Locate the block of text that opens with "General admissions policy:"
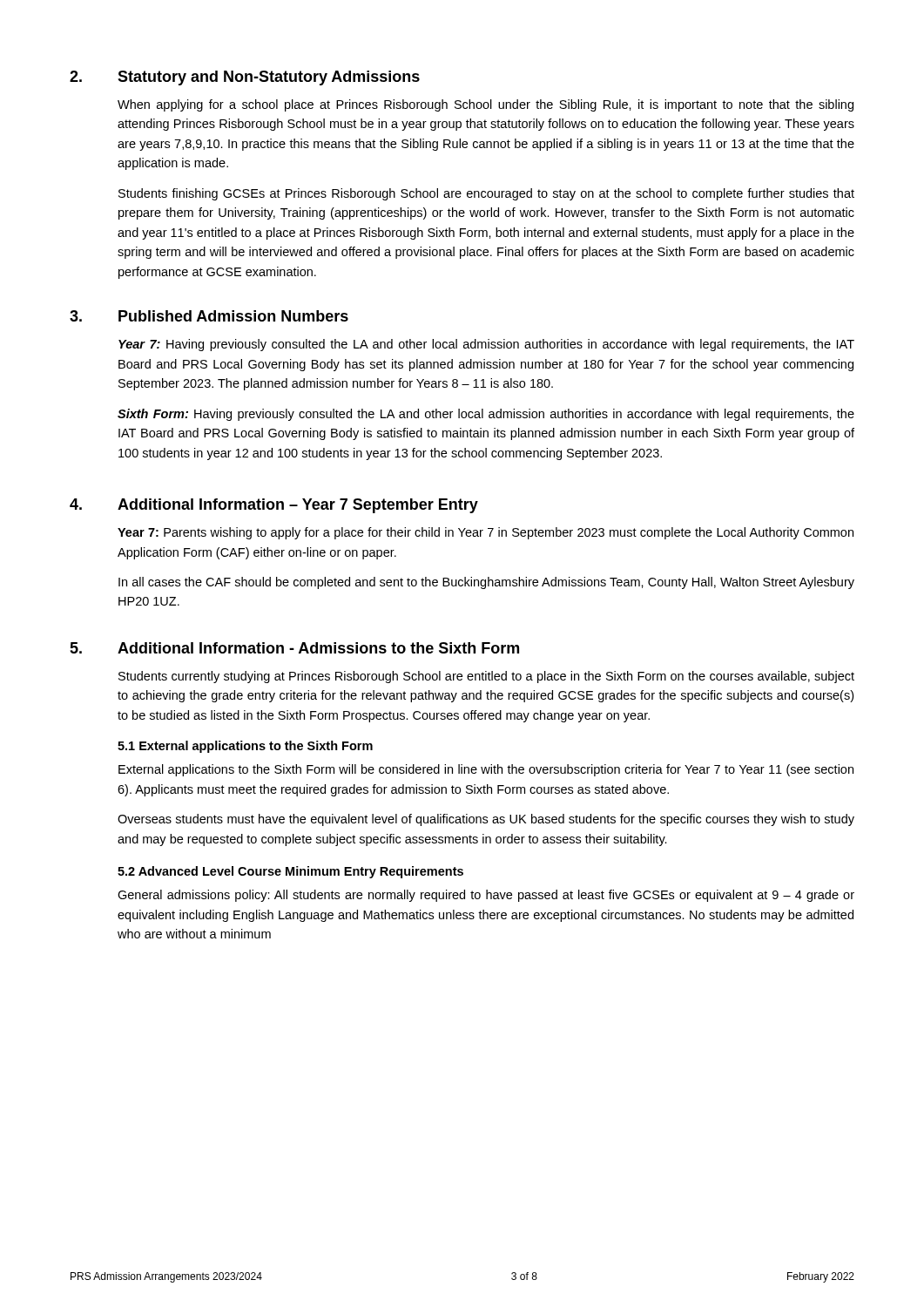 [x=486, y=915]
